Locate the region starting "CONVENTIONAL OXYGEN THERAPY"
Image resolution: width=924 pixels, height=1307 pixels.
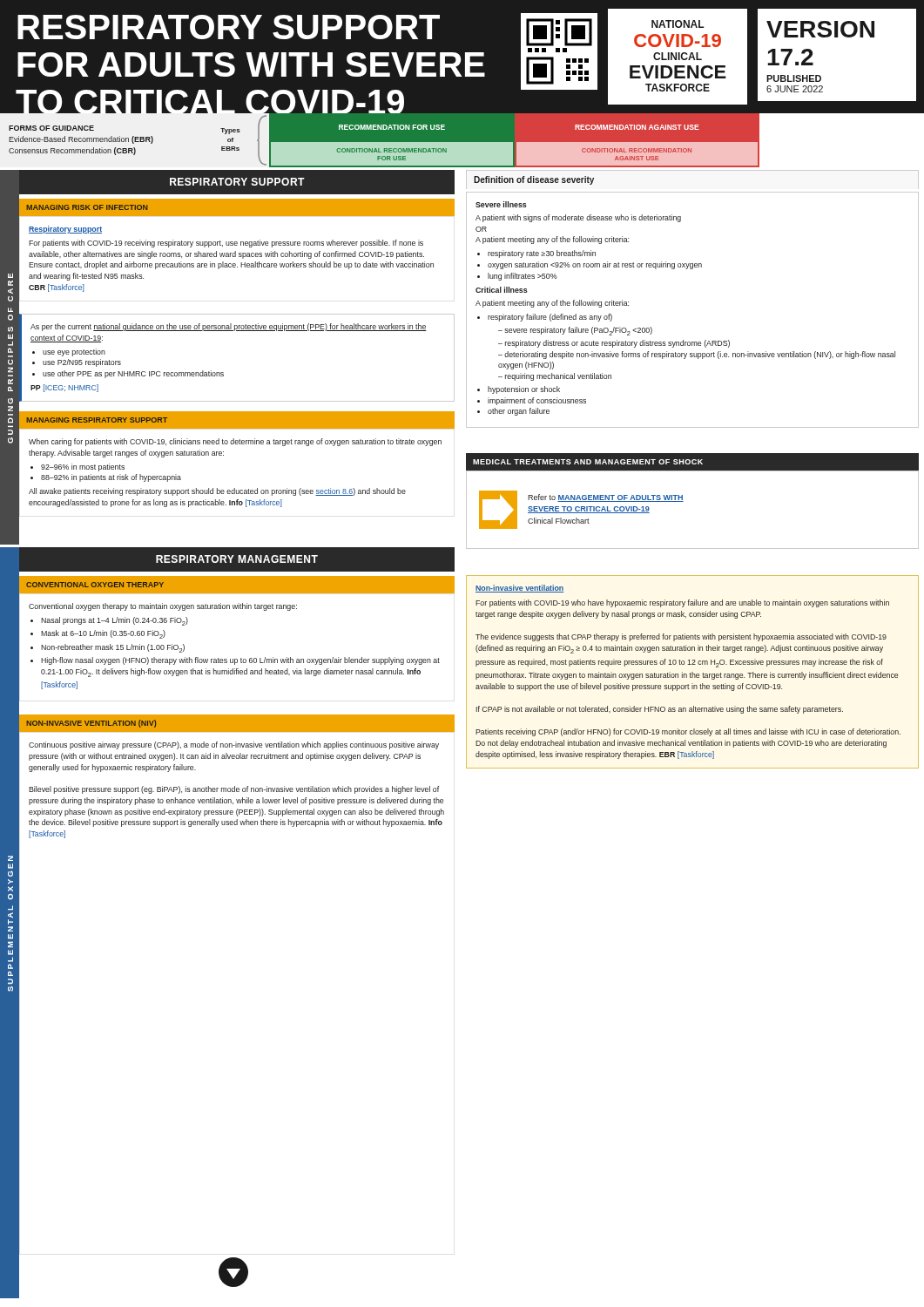click(x=95, y=585)
